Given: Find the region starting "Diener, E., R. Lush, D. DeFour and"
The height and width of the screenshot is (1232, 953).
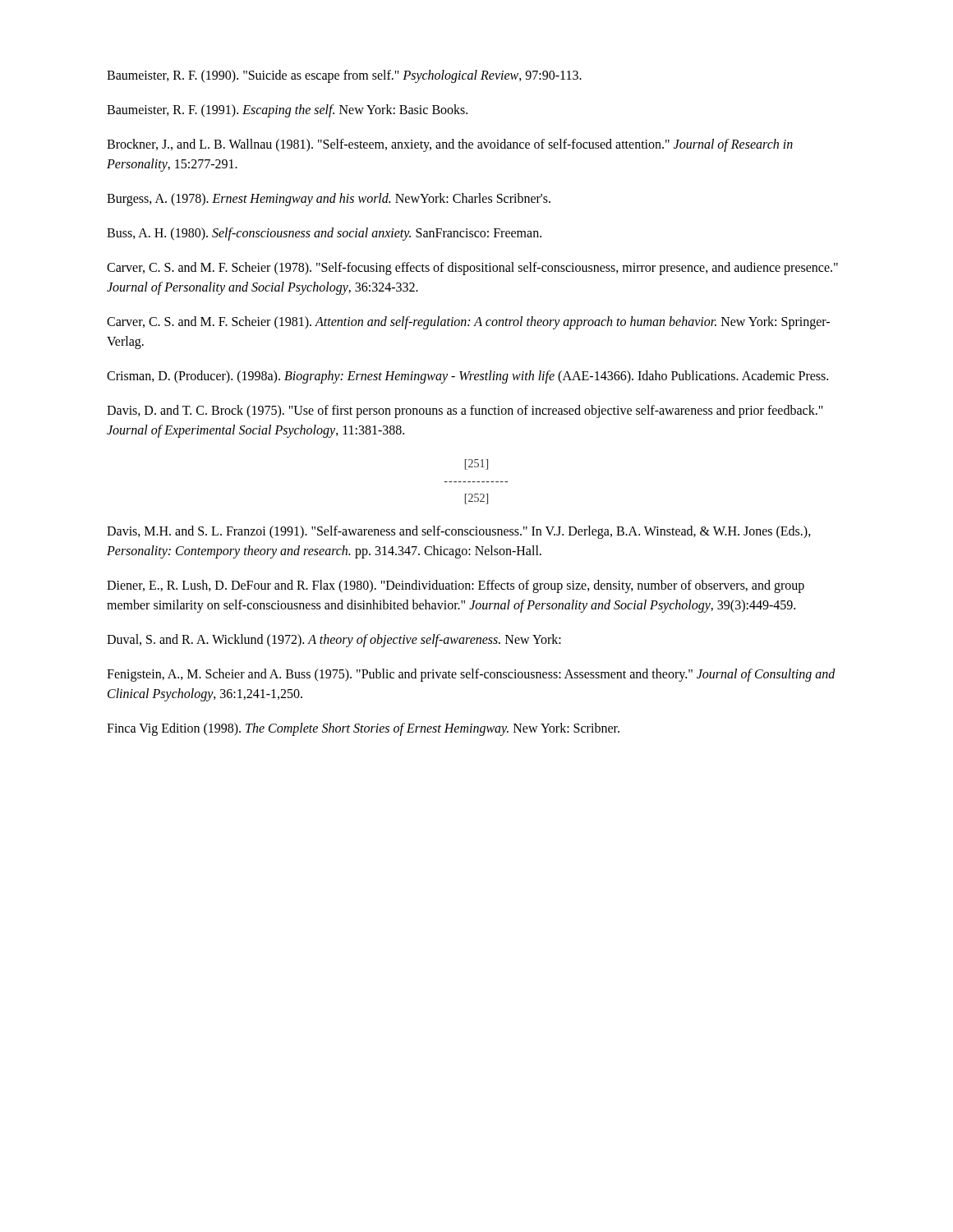Looking at the screenshot, I should coord(456,595).
